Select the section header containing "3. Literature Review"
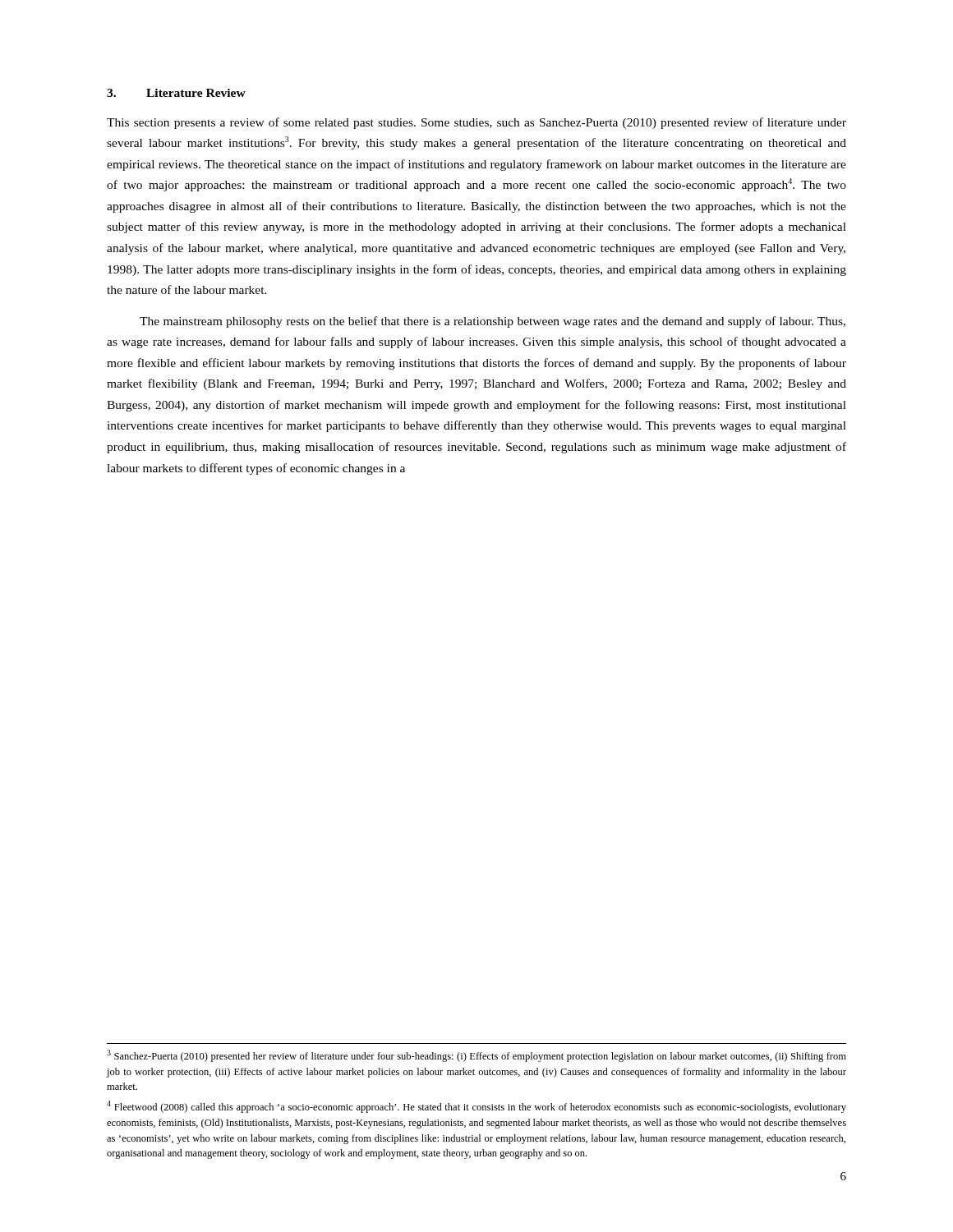This screenshot has height=1232, width=953. [176, 93]
